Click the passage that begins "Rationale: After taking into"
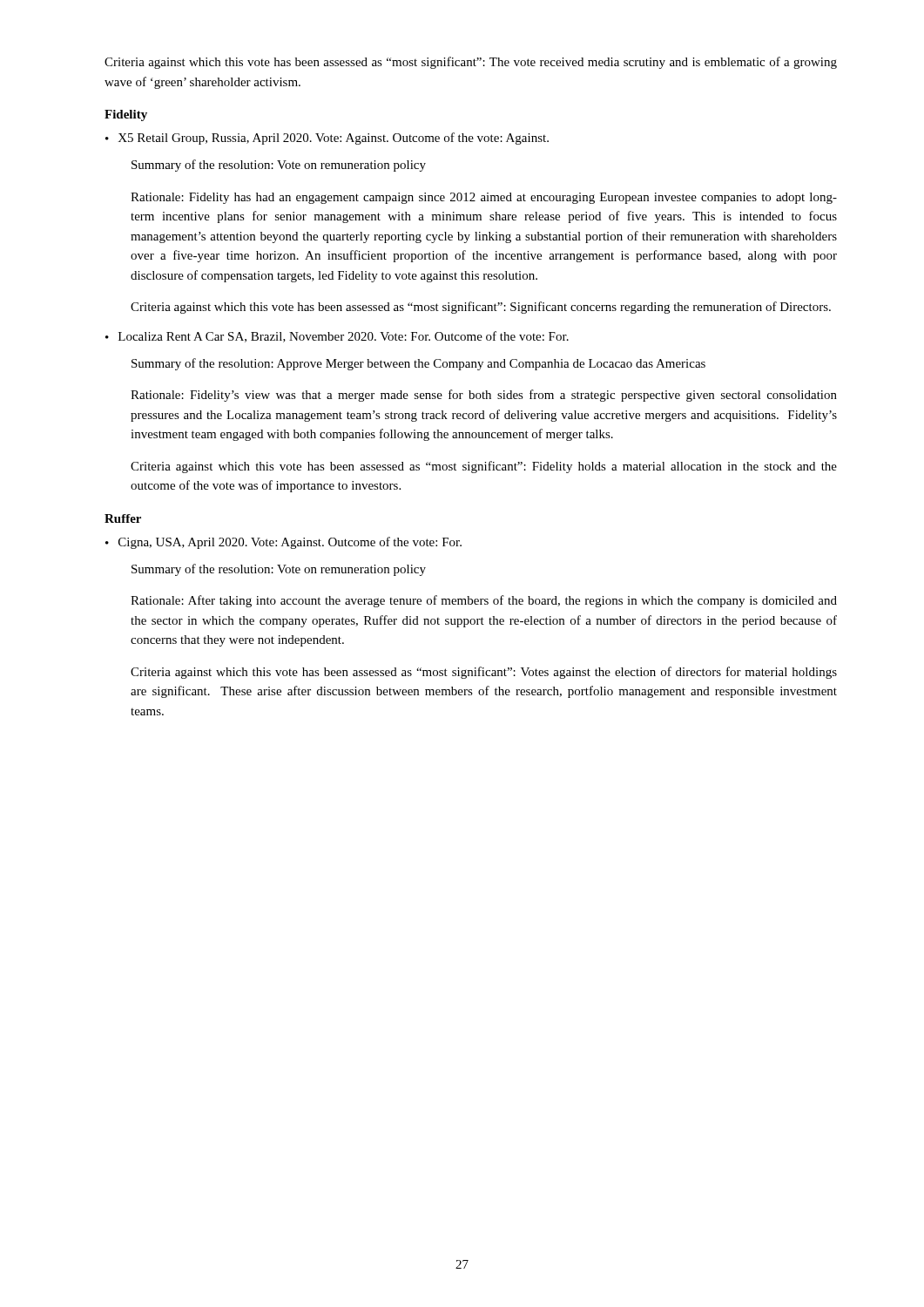This screenshot has height=1307, width=924. click(x=484, y=620)
